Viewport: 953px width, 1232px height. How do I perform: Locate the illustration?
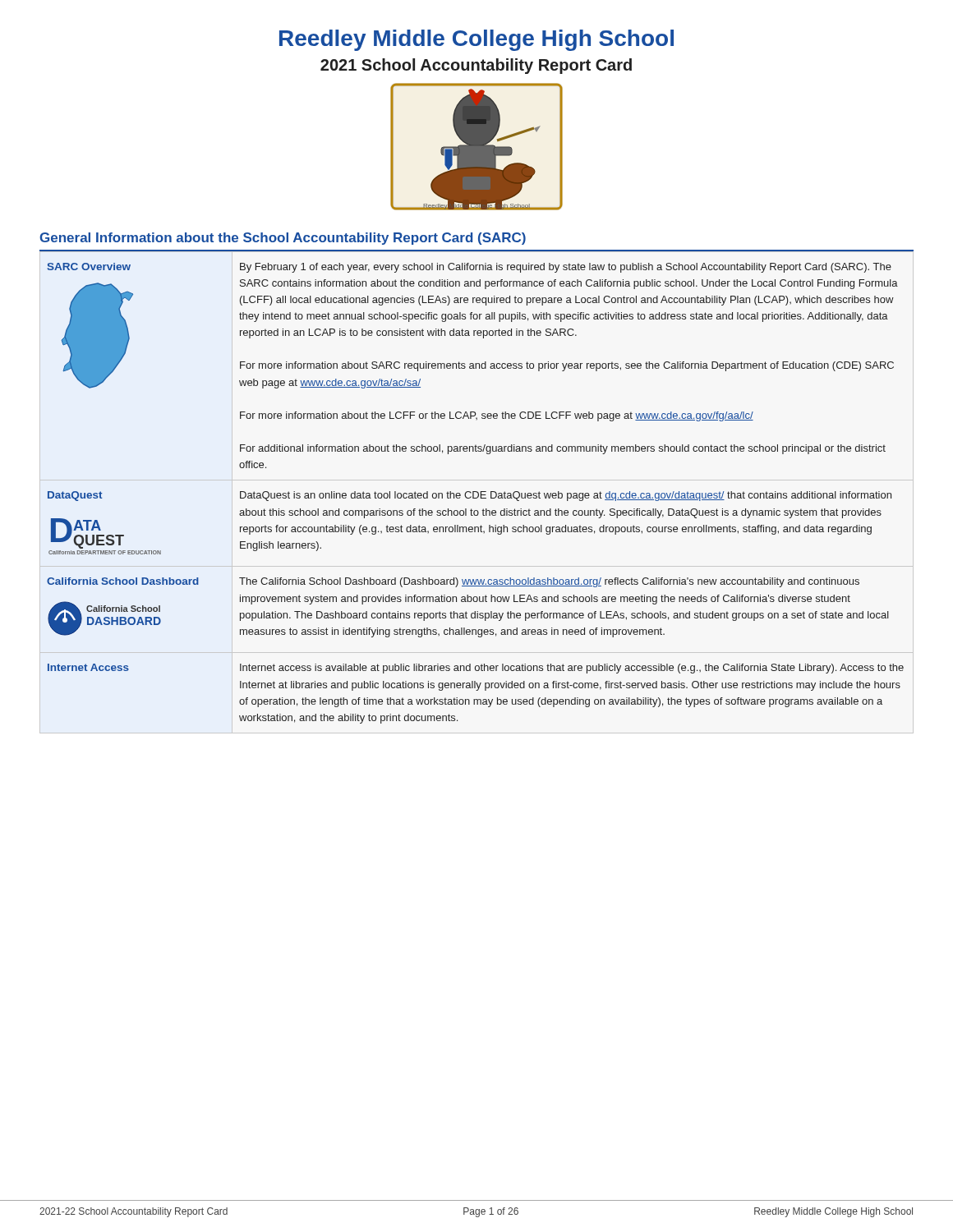tap(476, 146)
